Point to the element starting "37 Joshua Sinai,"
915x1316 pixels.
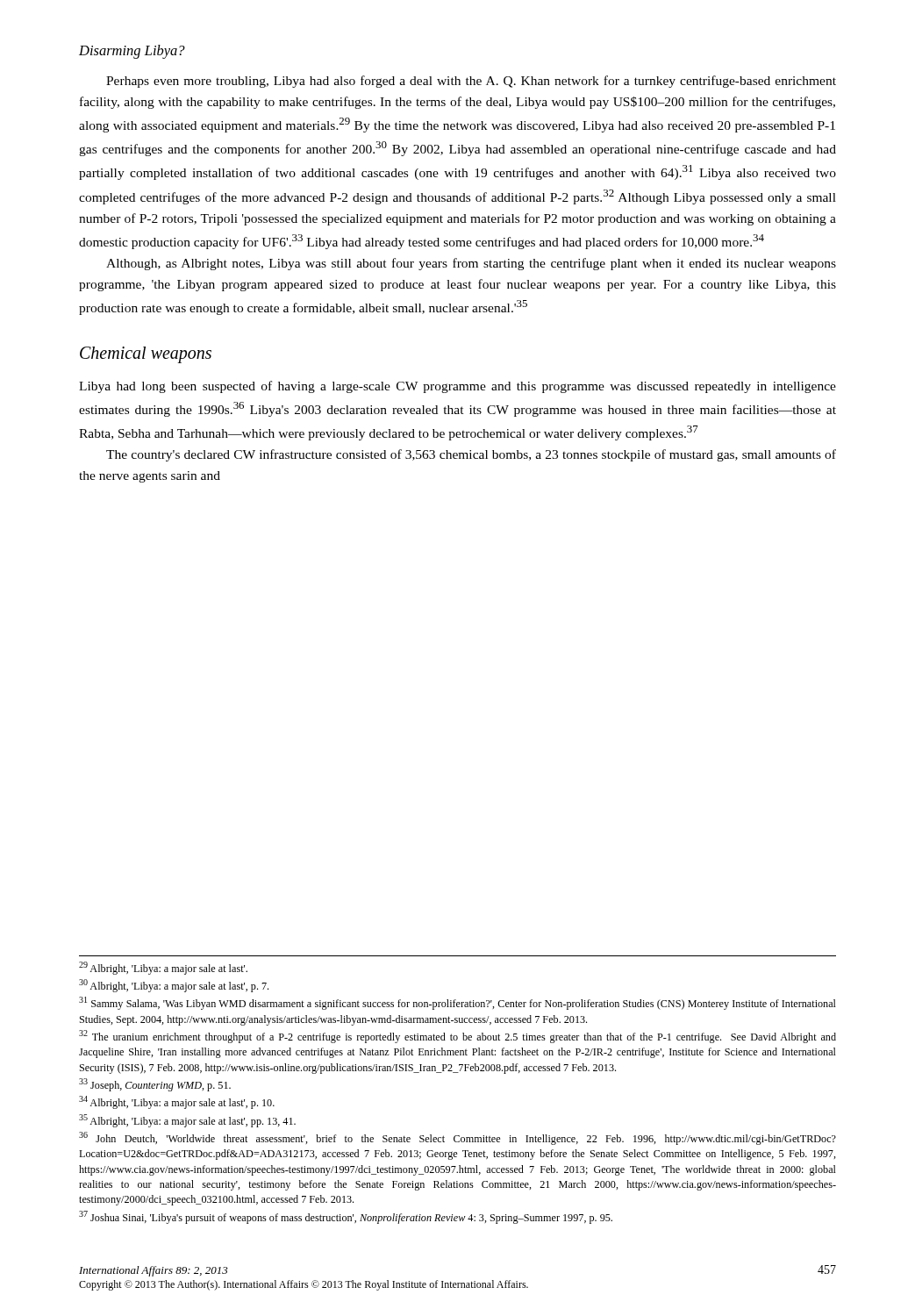[x=346, y=1217]
